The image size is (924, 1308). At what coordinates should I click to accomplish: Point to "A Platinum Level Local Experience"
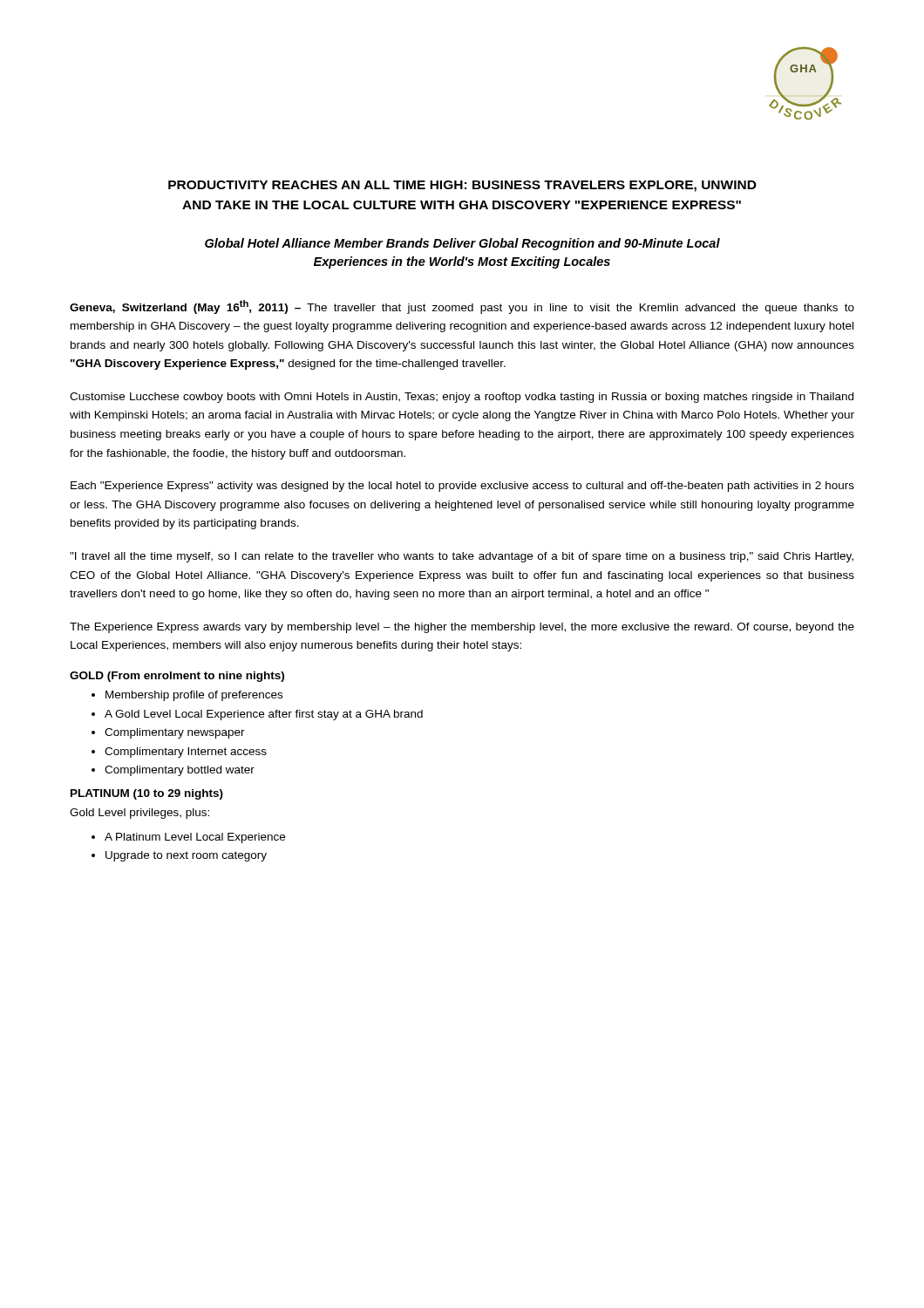pyautogui.click(x=195, y=836)
